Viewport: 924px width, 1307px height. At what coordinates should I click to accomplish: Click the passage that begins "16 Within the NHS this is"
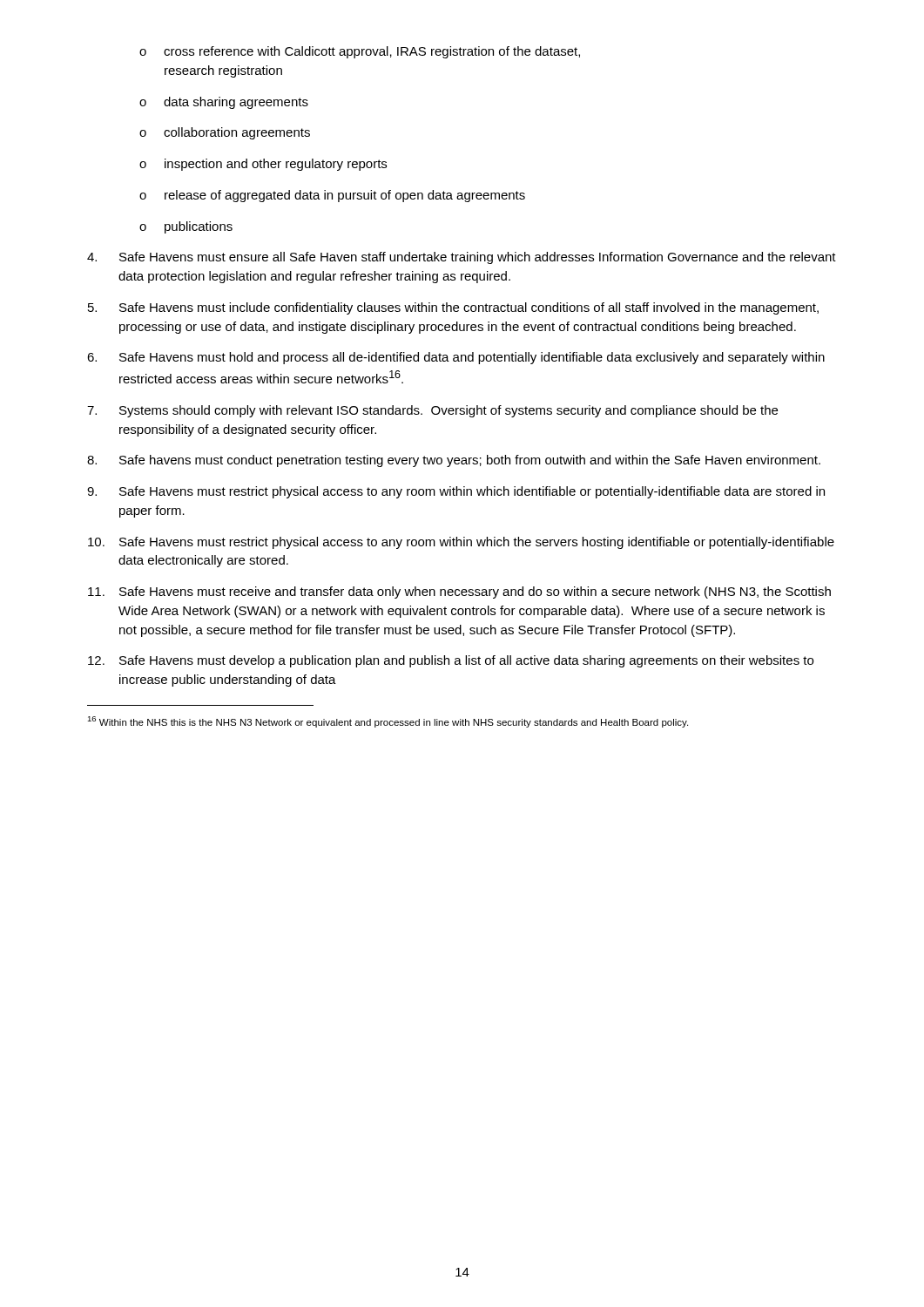point(388,720)
